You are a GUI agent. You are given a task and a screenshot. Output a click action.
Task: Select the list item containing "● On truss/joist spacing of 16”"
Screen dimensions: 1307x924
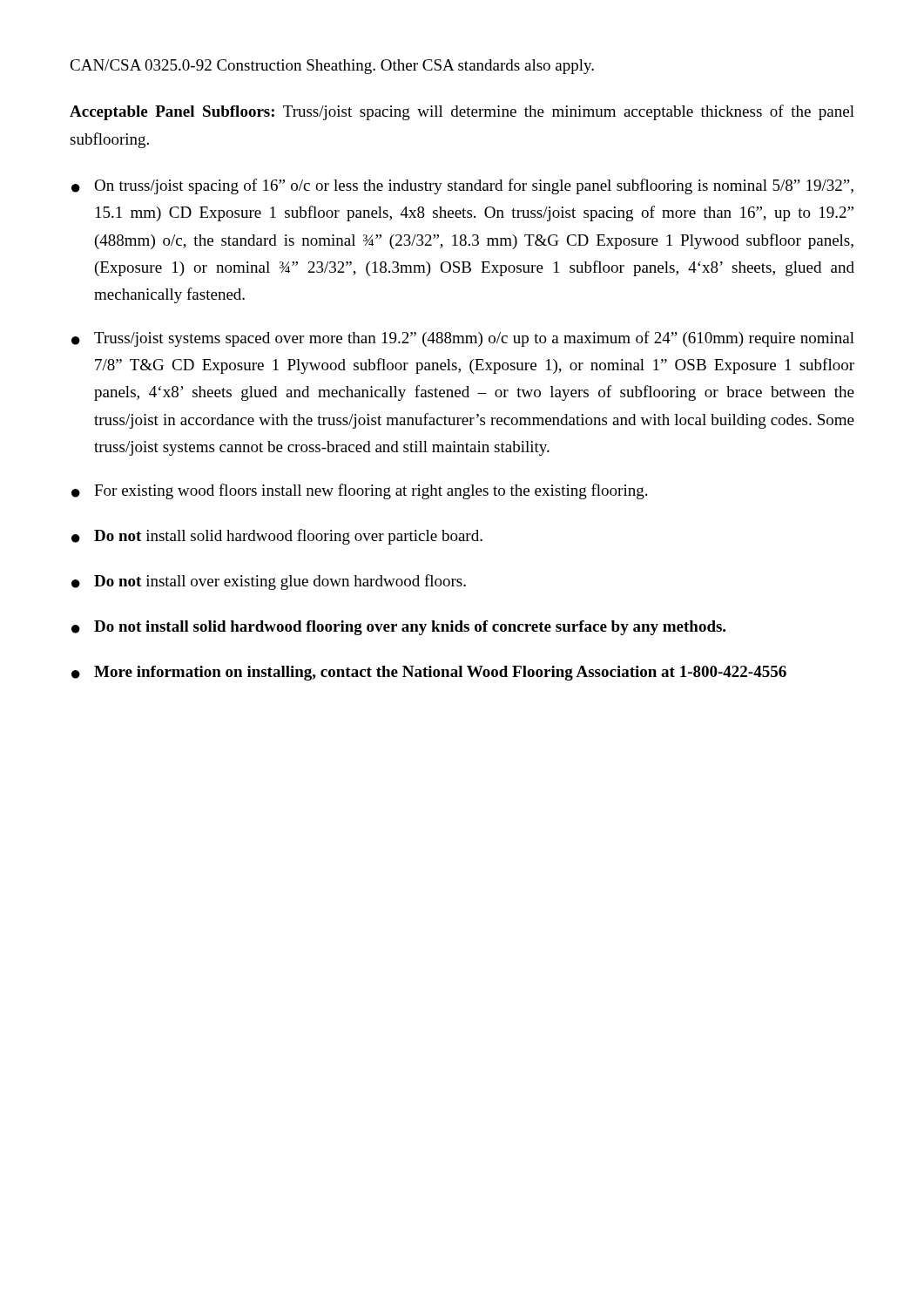(462, 240)
